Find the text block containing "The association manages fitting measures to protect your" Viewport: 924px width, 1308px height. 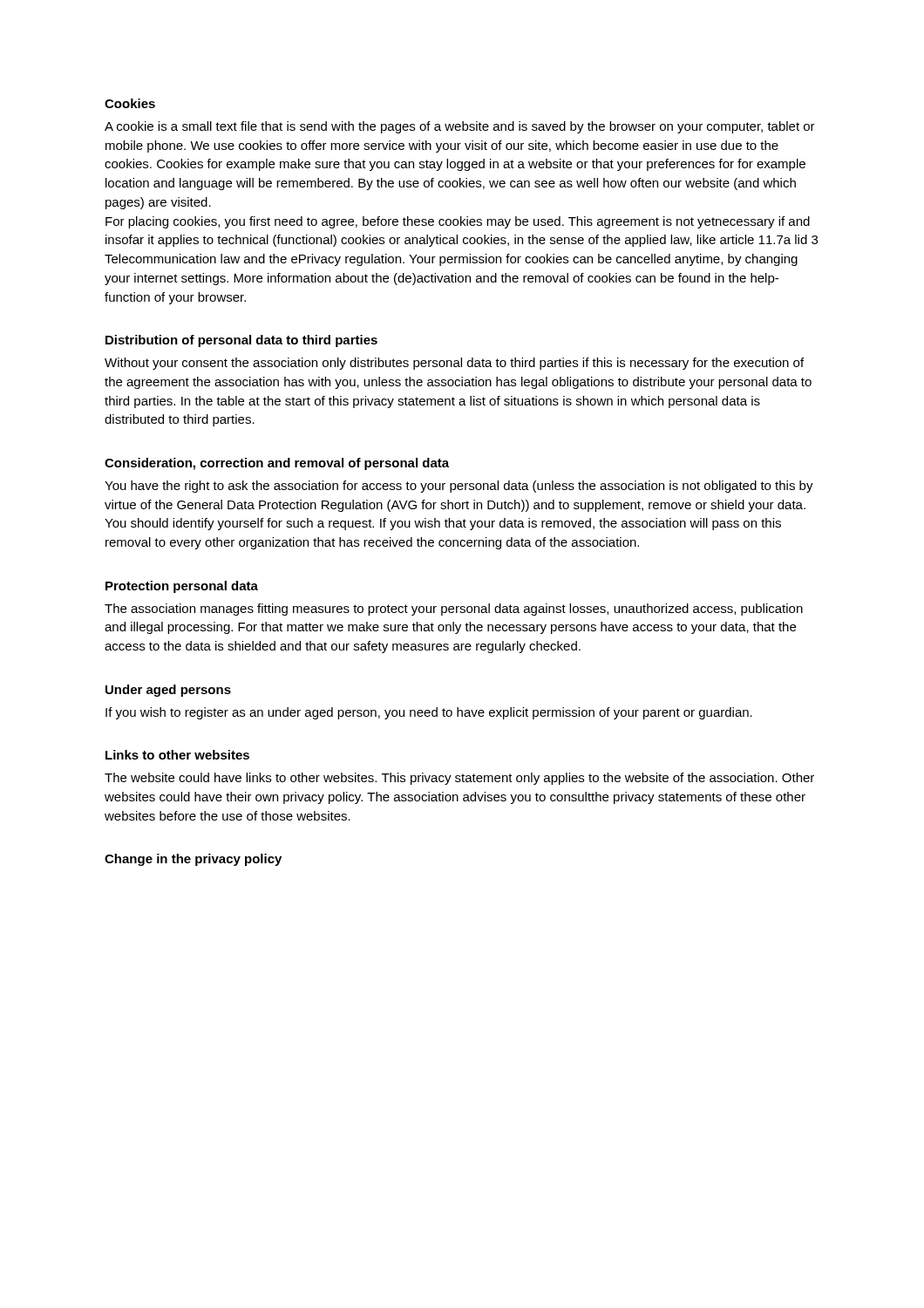[x=454, y=627]
